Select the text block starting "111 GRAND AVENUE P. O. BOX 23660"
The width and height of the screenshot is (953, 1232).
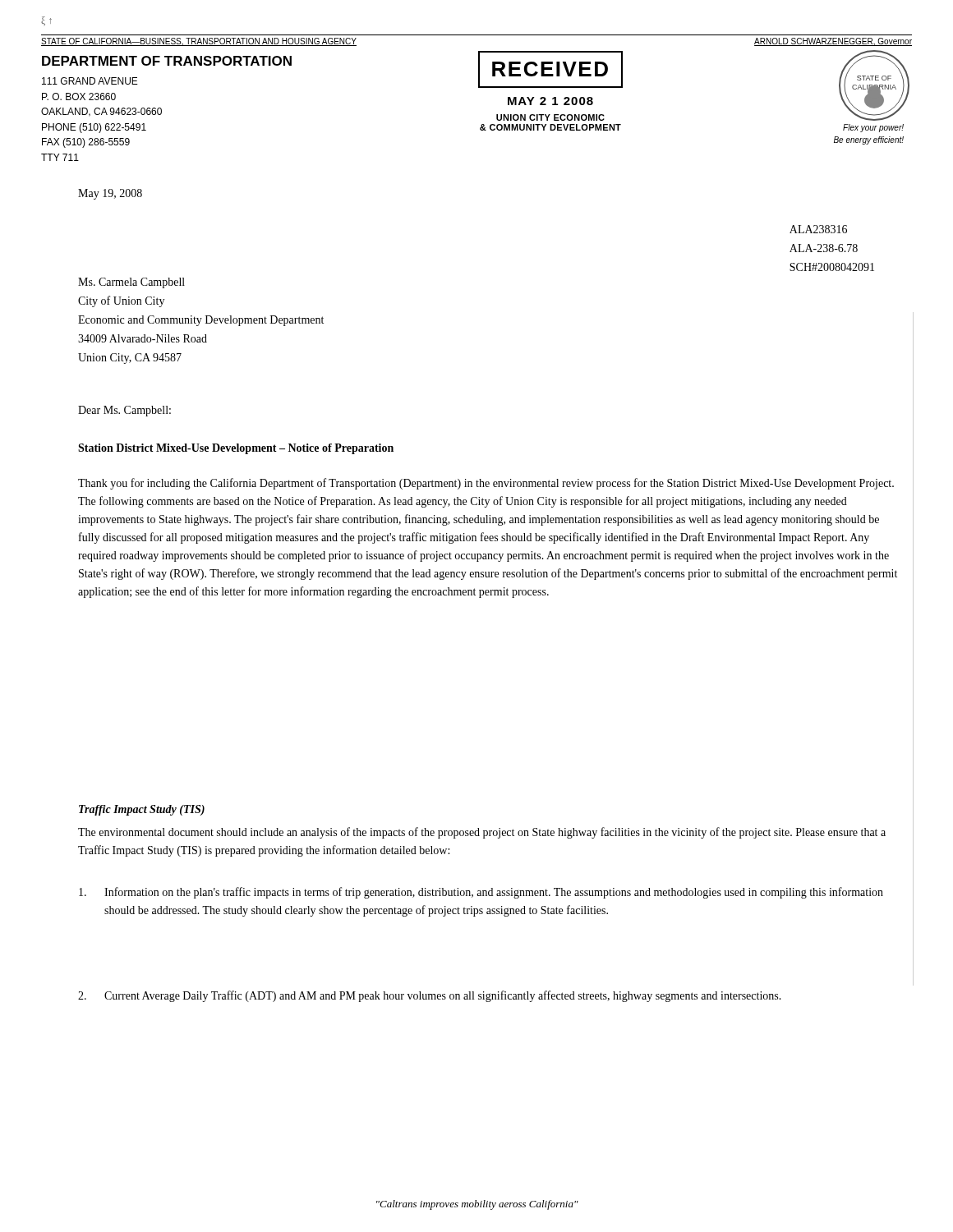point(102,119)
